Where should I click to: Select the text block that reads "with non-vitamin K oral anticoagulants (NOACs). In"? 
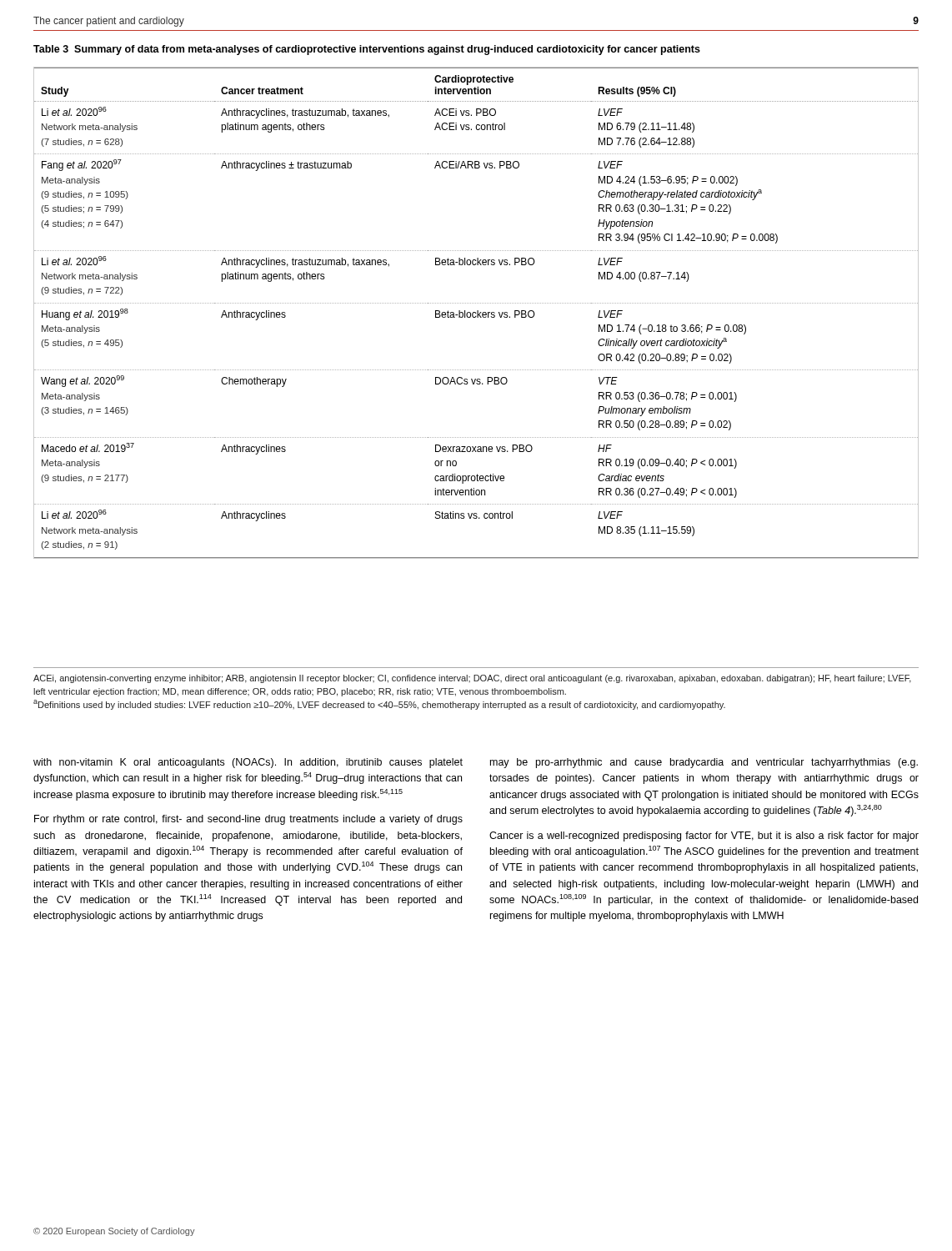(x=248, y=778)
